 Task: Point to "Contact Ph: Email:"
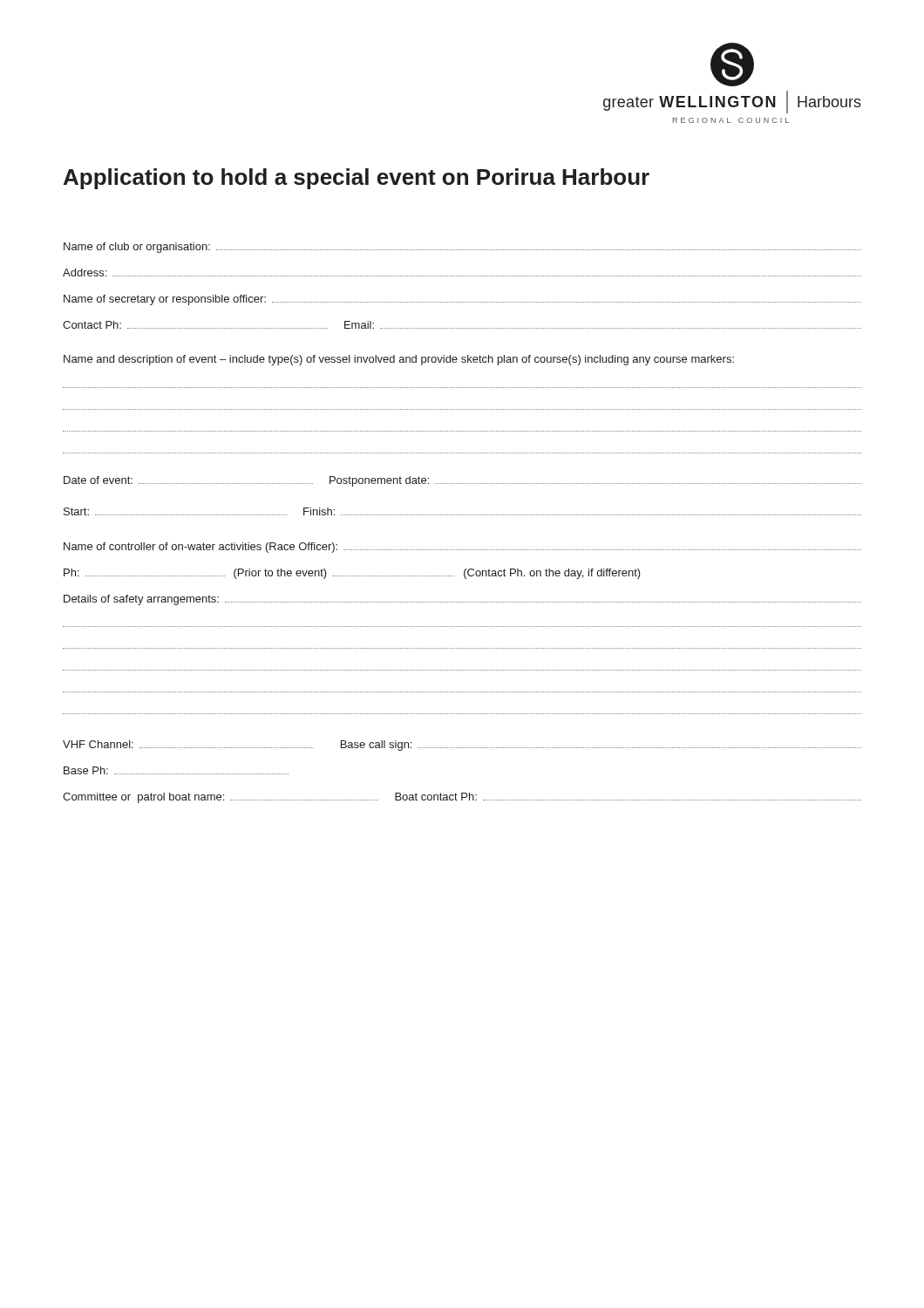(462, 323)
